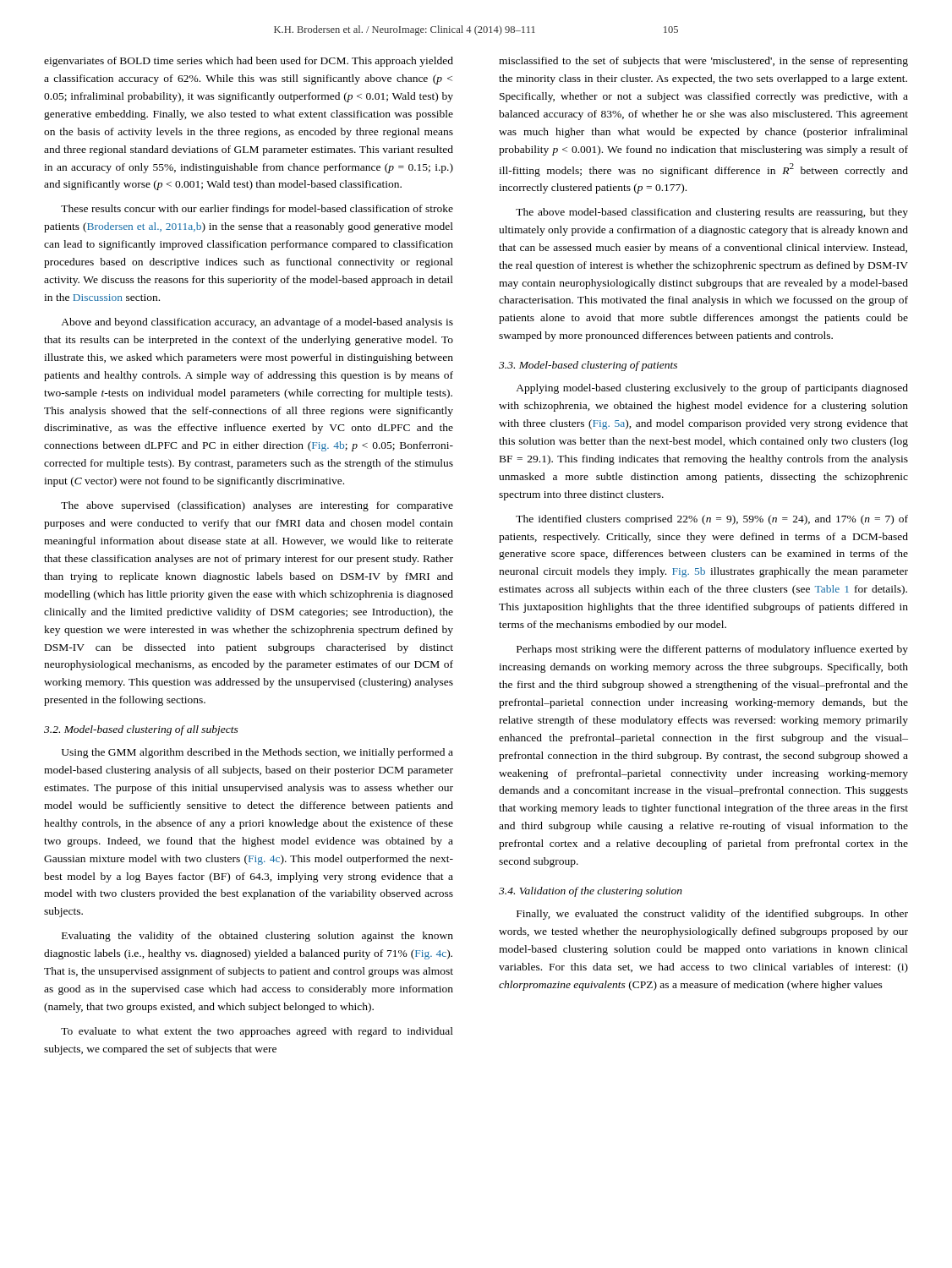Screen dimensions: 1268x952
Task: Select the region starting "The above supervised (classification) analyses are interesting for"
Action: coord(249,603)
